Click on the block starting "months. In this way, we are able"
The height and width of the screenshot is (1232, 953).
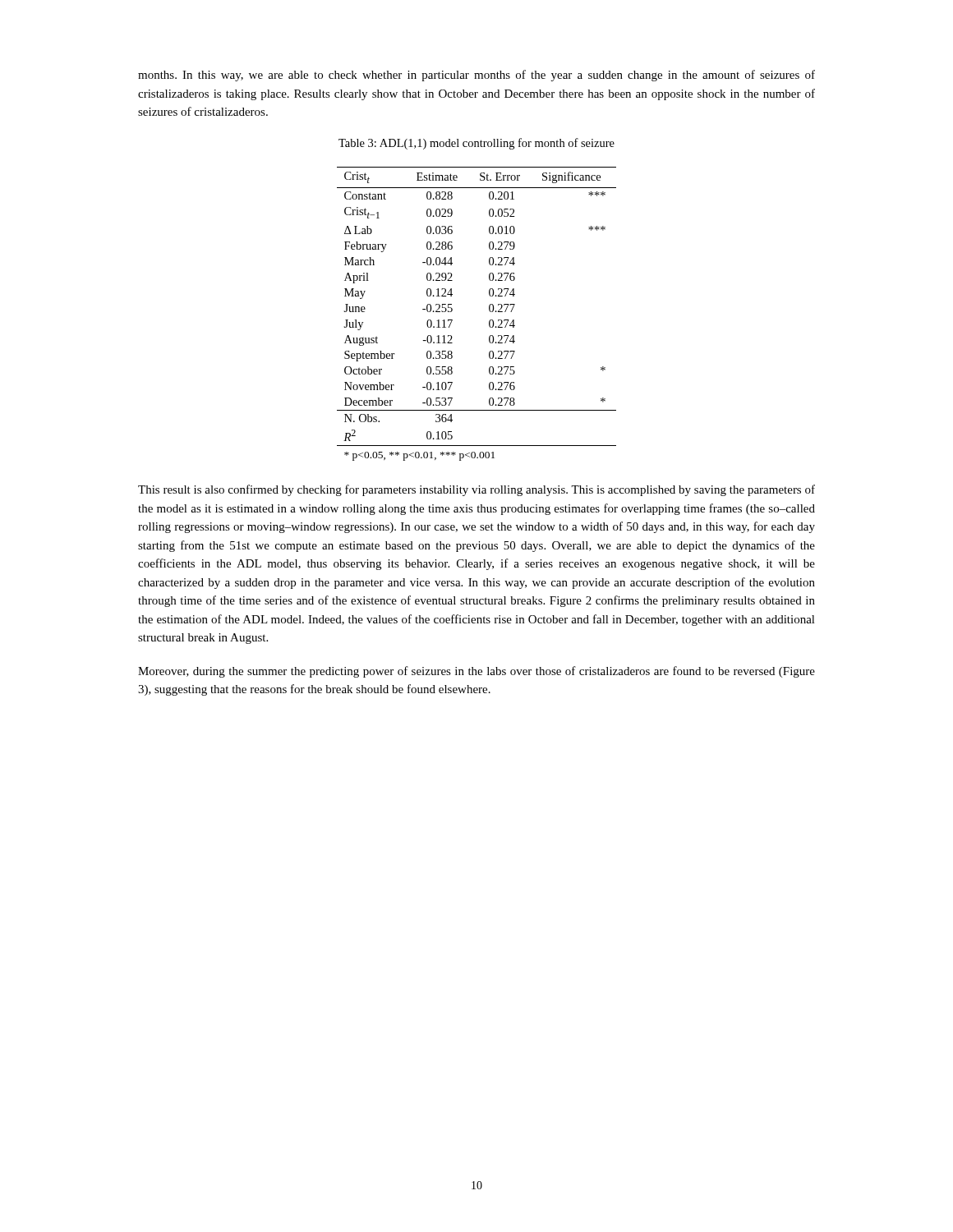point(476,93)
